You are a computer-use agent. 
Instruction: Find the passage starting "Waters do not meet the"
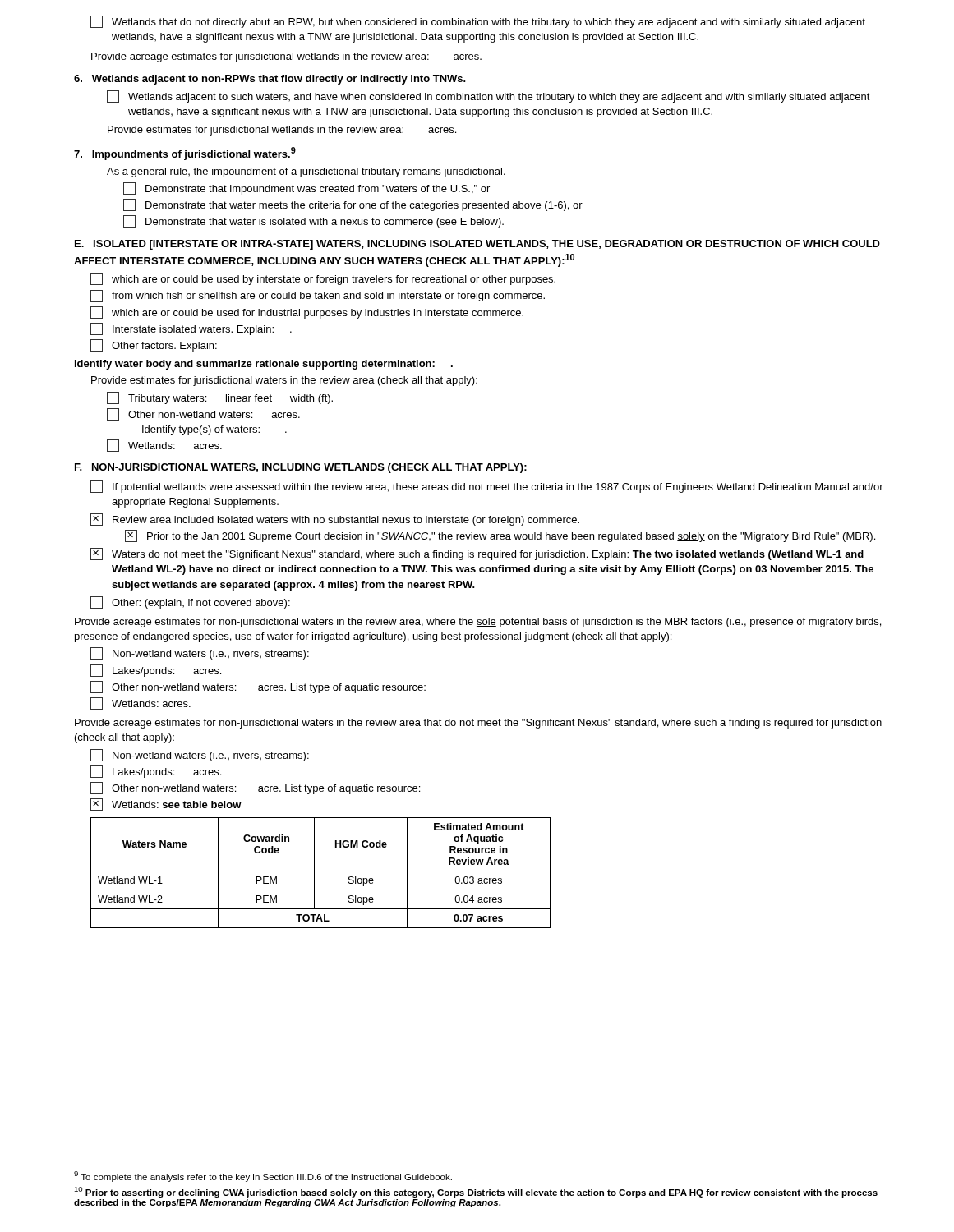tap(498, 570)
